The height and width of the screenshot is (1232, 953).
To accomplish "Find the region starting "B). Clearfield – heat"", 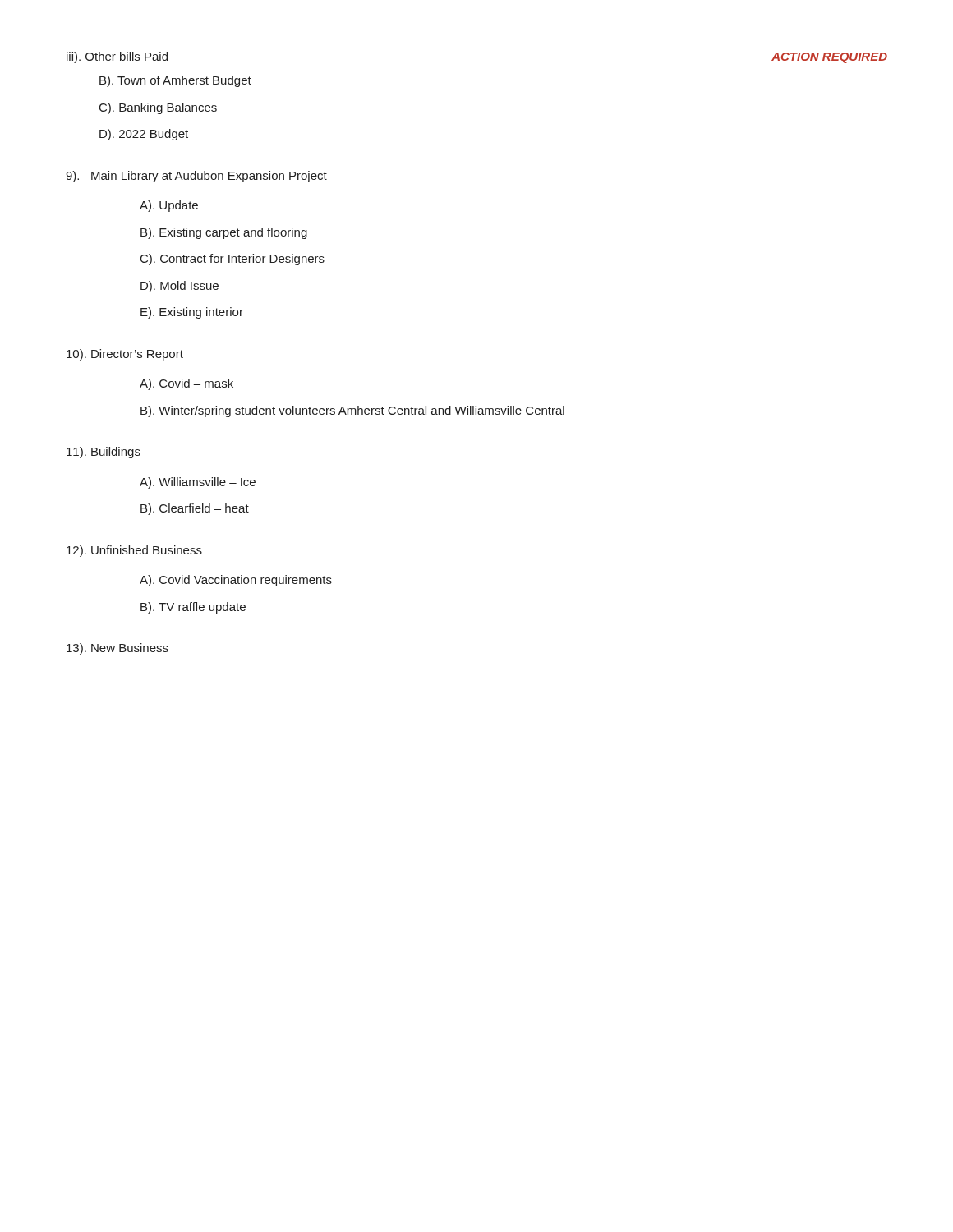I will (194, 508).
